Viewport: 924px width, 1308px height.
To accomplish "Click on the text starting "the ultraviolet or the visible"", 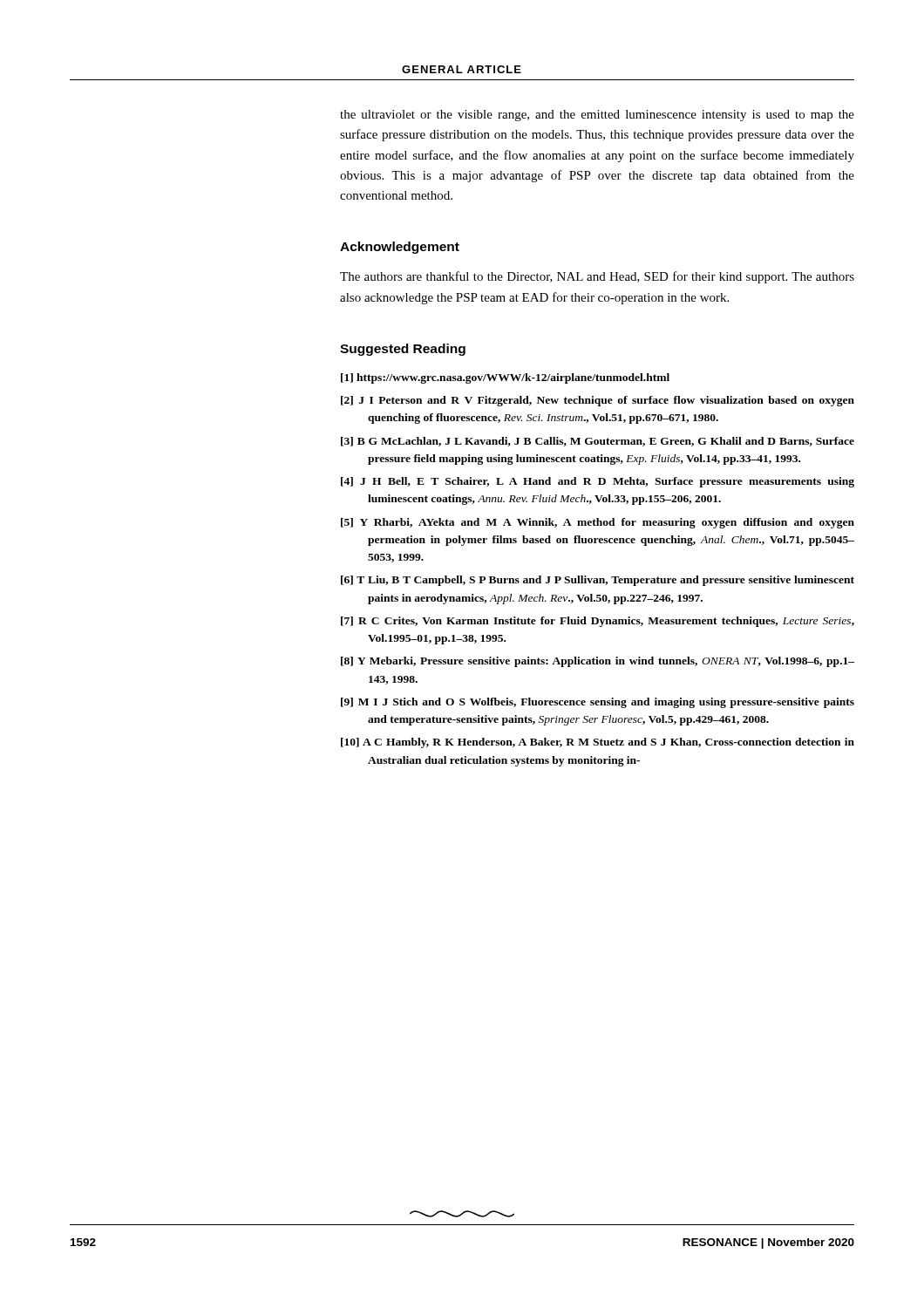I will 597,155.
